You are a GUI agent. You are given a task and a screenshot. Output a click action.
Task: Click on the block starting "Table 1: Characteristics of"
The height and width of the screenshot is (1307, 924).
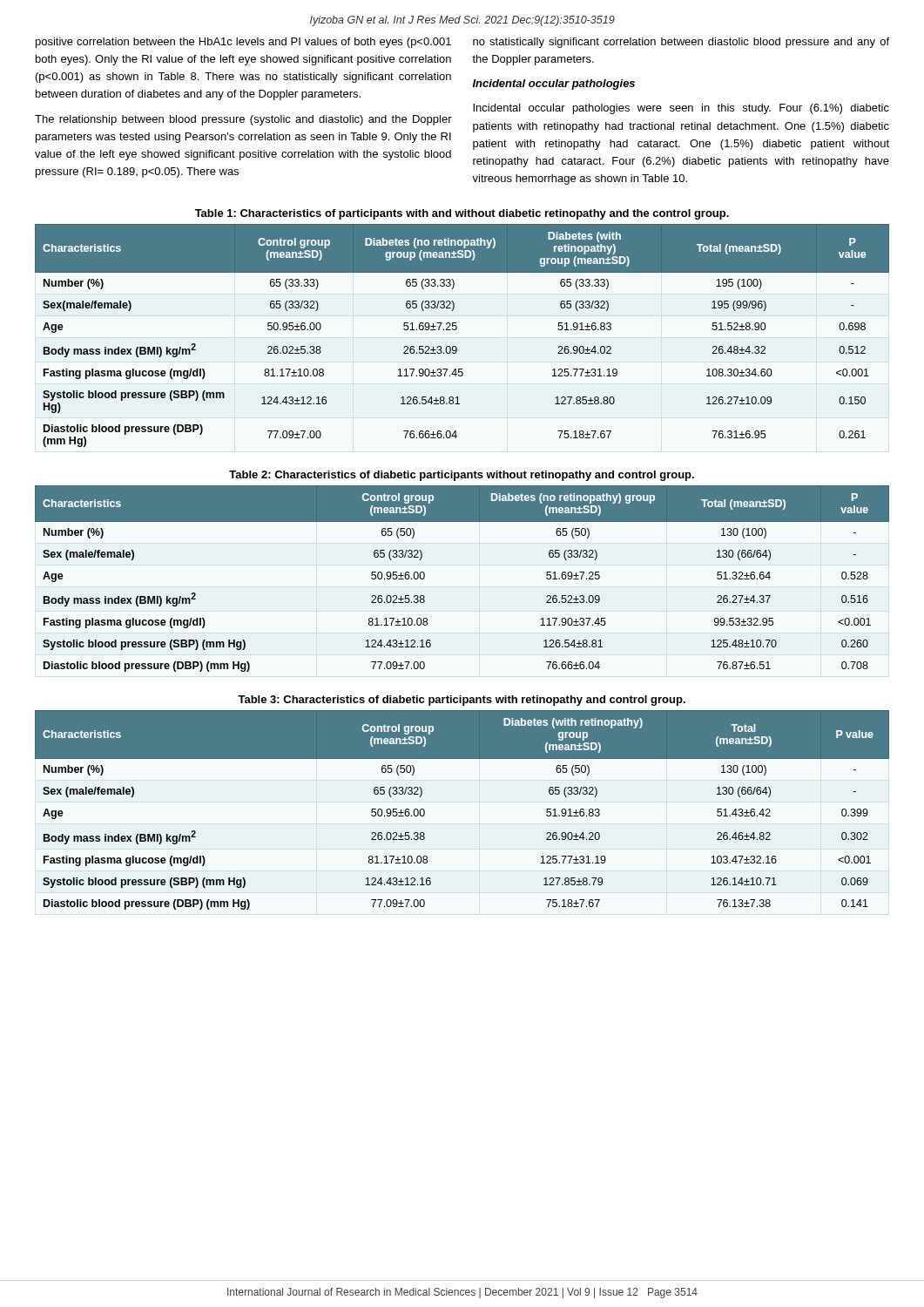coord(462,213)
